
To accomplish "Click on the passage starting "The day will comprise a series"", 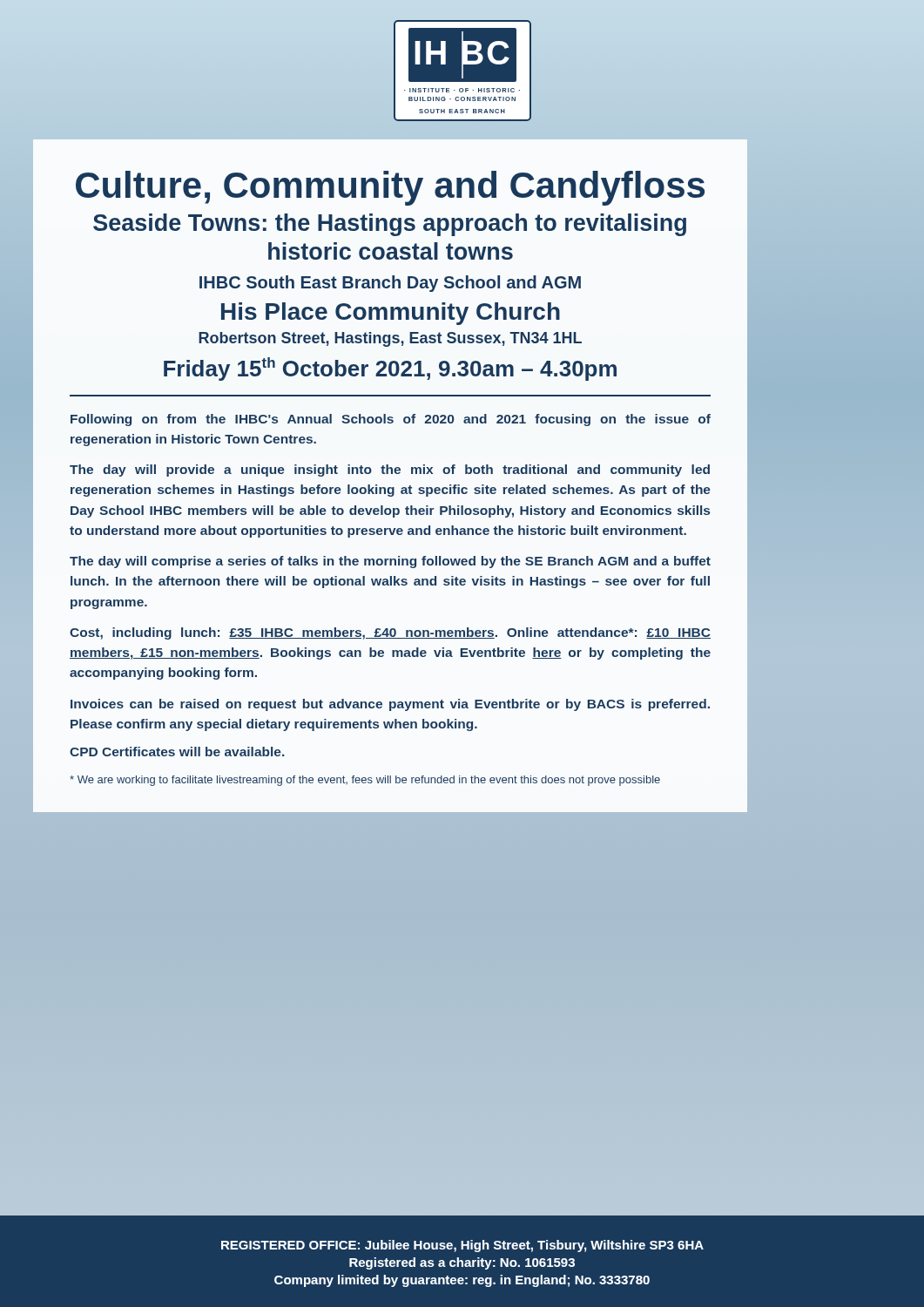I will click(390, 581).
